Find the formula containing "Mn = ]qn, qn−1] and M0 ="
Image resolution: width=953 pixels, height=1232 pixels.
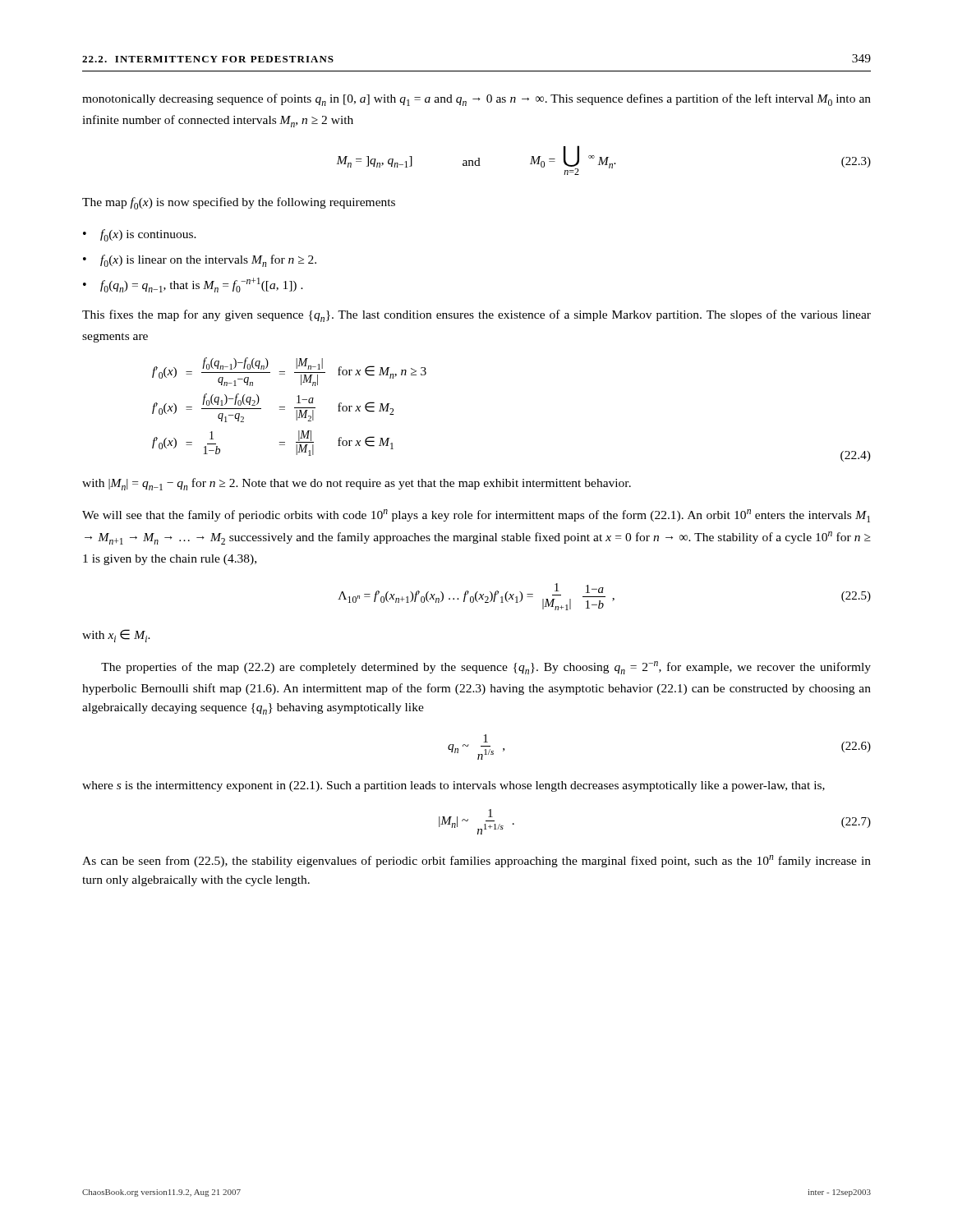[604, 162]
